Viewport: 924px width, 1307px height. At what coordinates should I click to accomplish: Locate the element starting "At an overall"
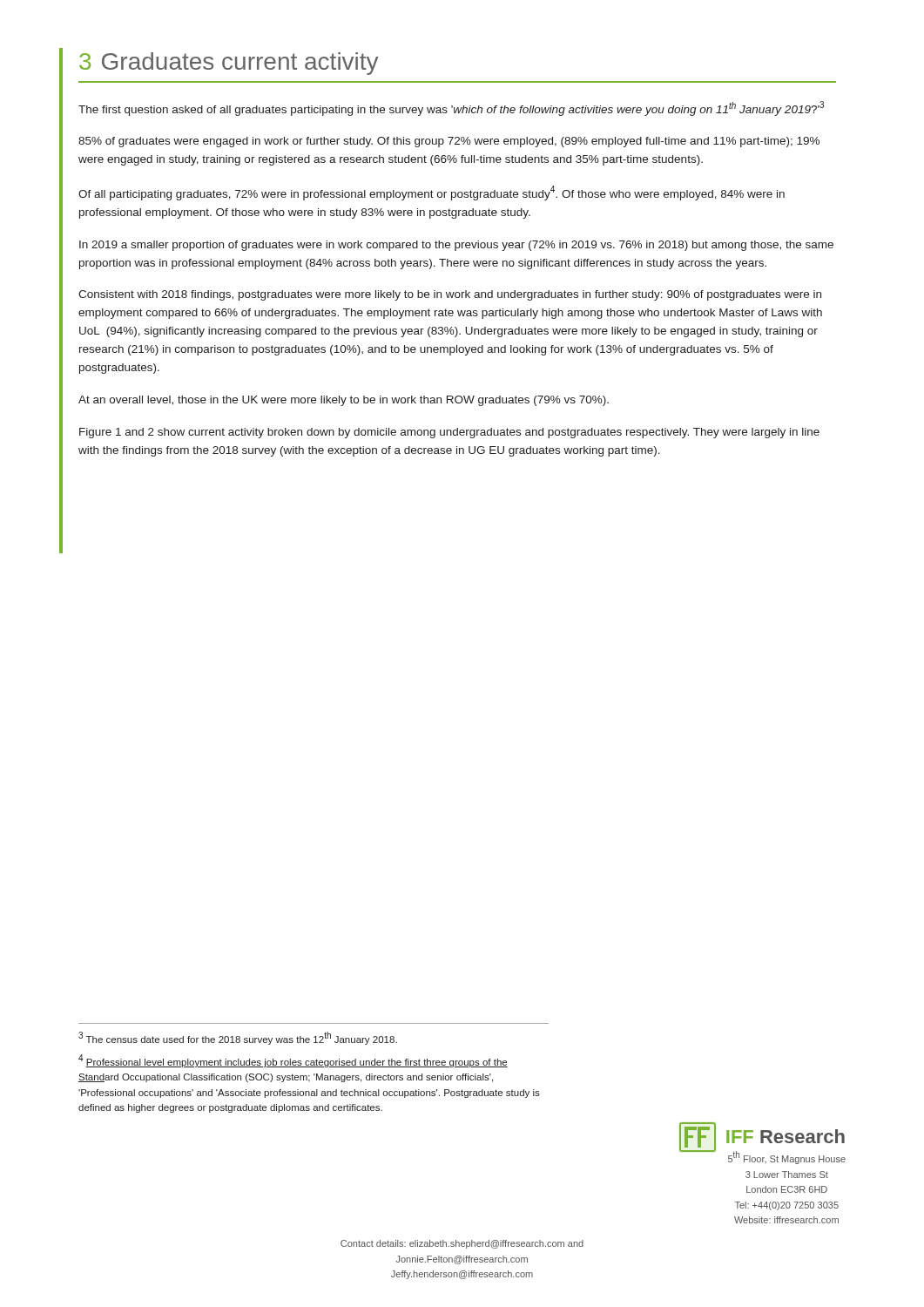click(x=344, y=400)
